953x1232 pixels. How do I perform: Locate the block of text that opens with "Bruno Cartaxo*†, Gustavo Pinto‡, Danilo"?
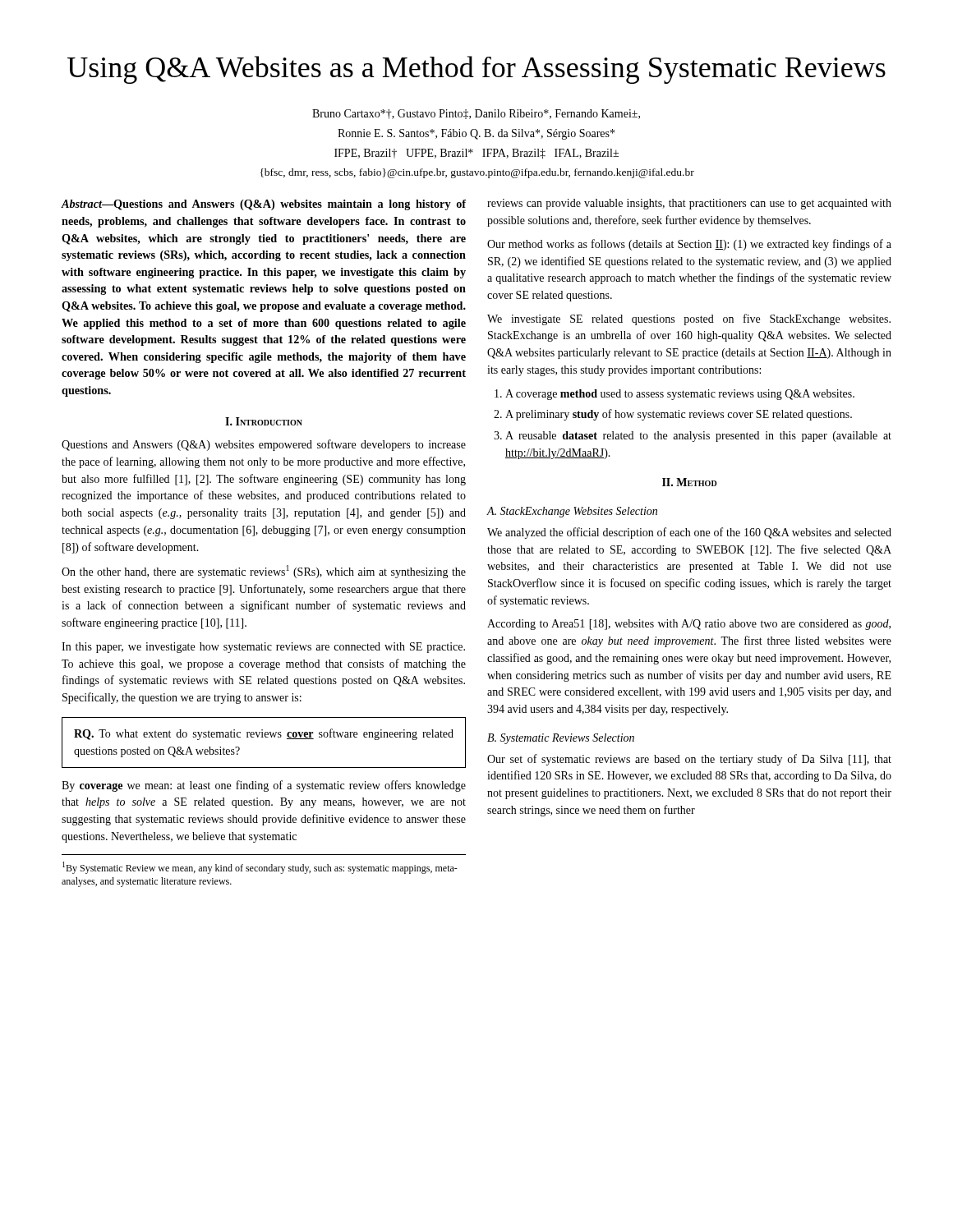(x=476, y=133)
